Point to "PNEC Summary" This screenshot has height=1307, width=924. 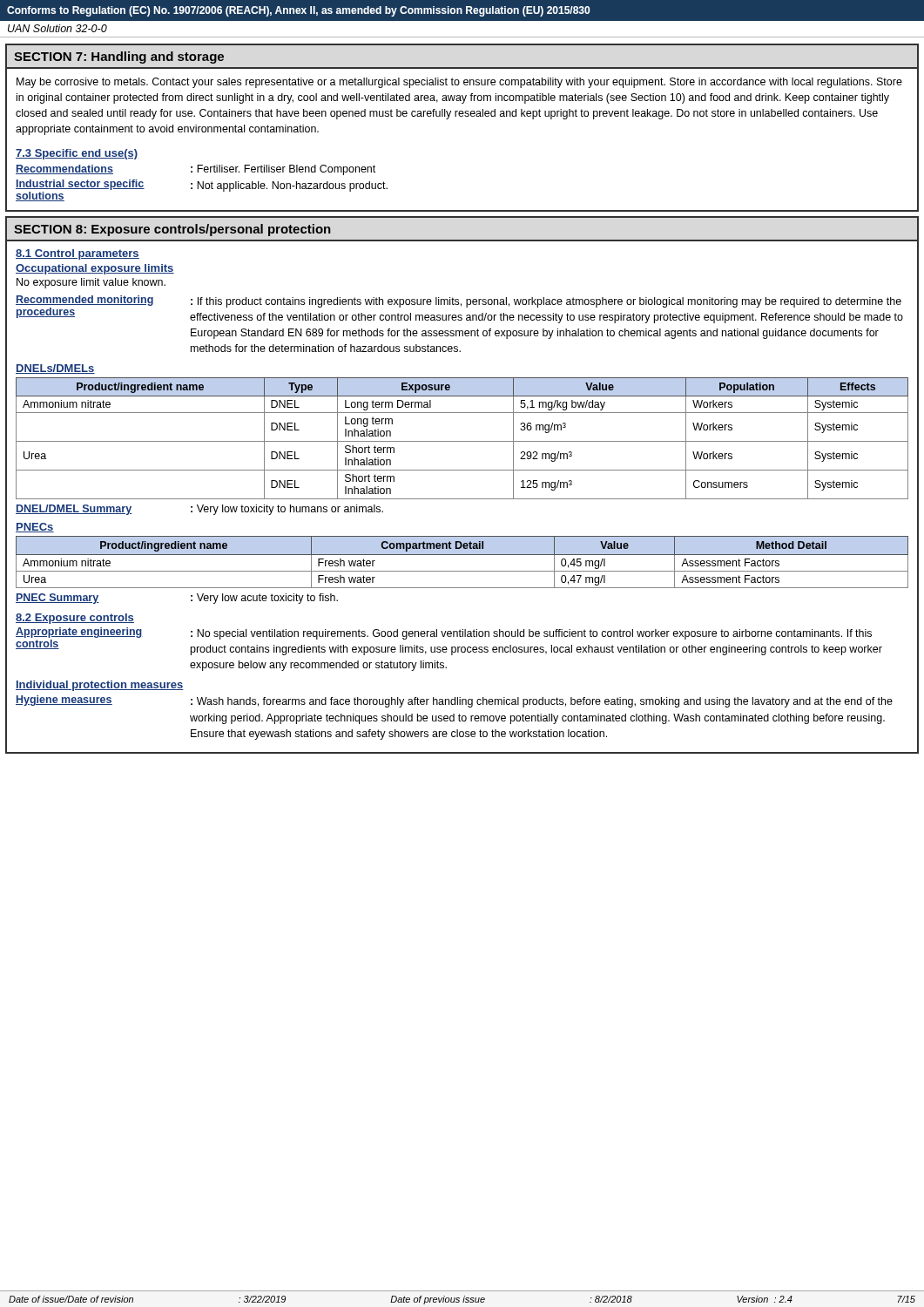pos(57,598)
